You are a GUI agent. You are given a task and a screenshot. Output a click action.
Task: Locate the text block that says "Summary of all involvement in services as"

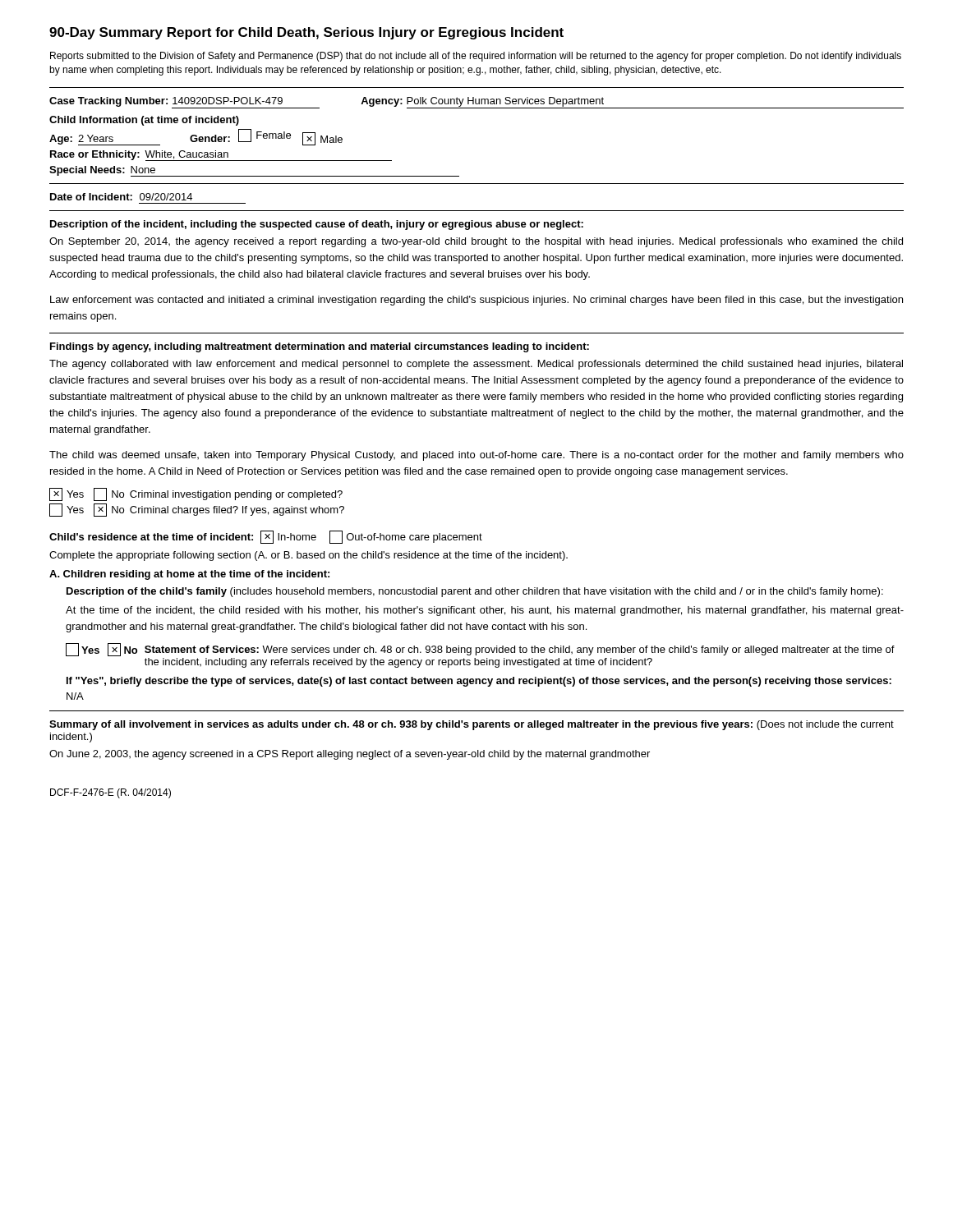click(x=471, y=730)
